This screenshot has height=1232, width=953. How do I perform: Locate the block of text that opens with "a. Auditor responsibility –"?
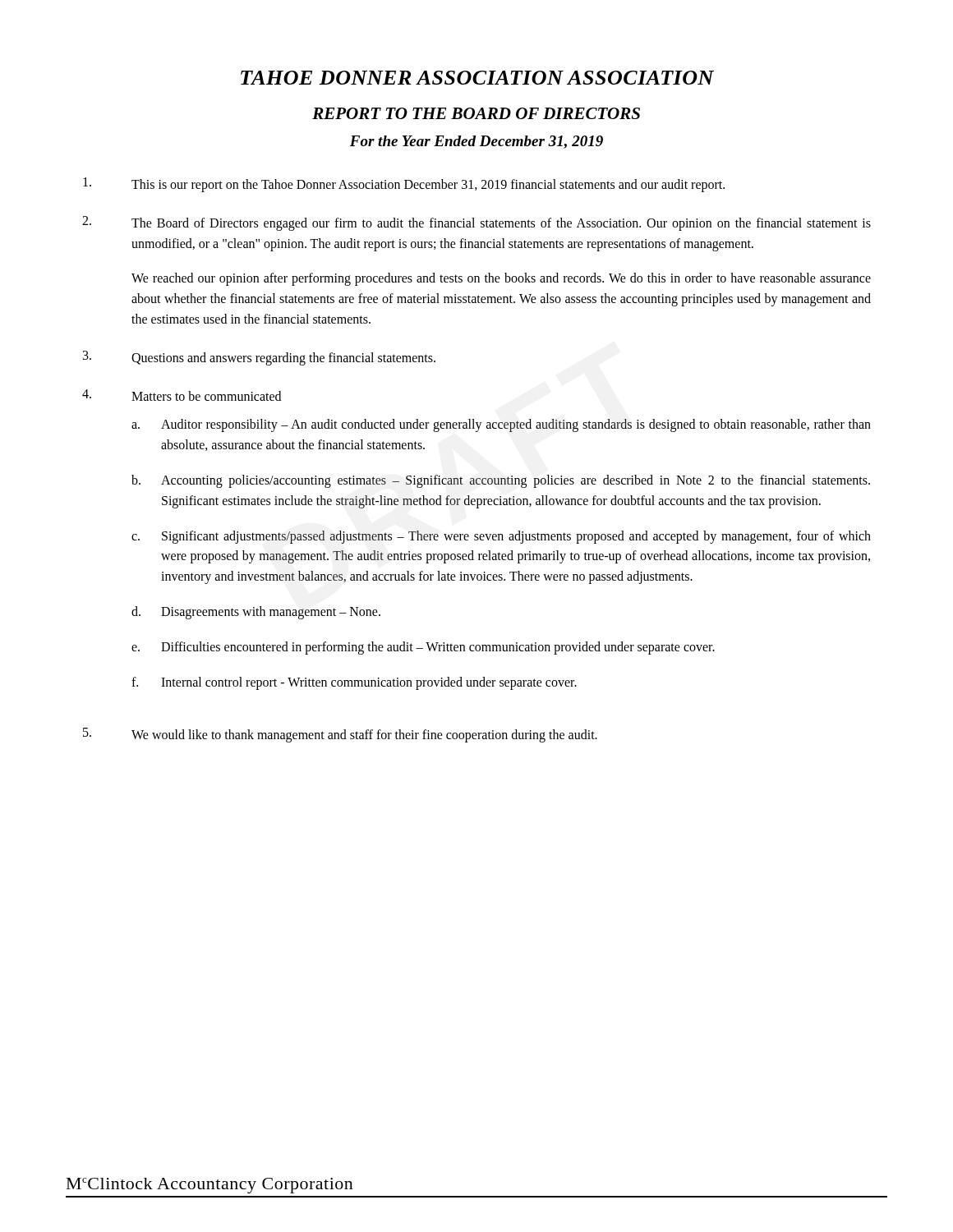tap(501, 435)
